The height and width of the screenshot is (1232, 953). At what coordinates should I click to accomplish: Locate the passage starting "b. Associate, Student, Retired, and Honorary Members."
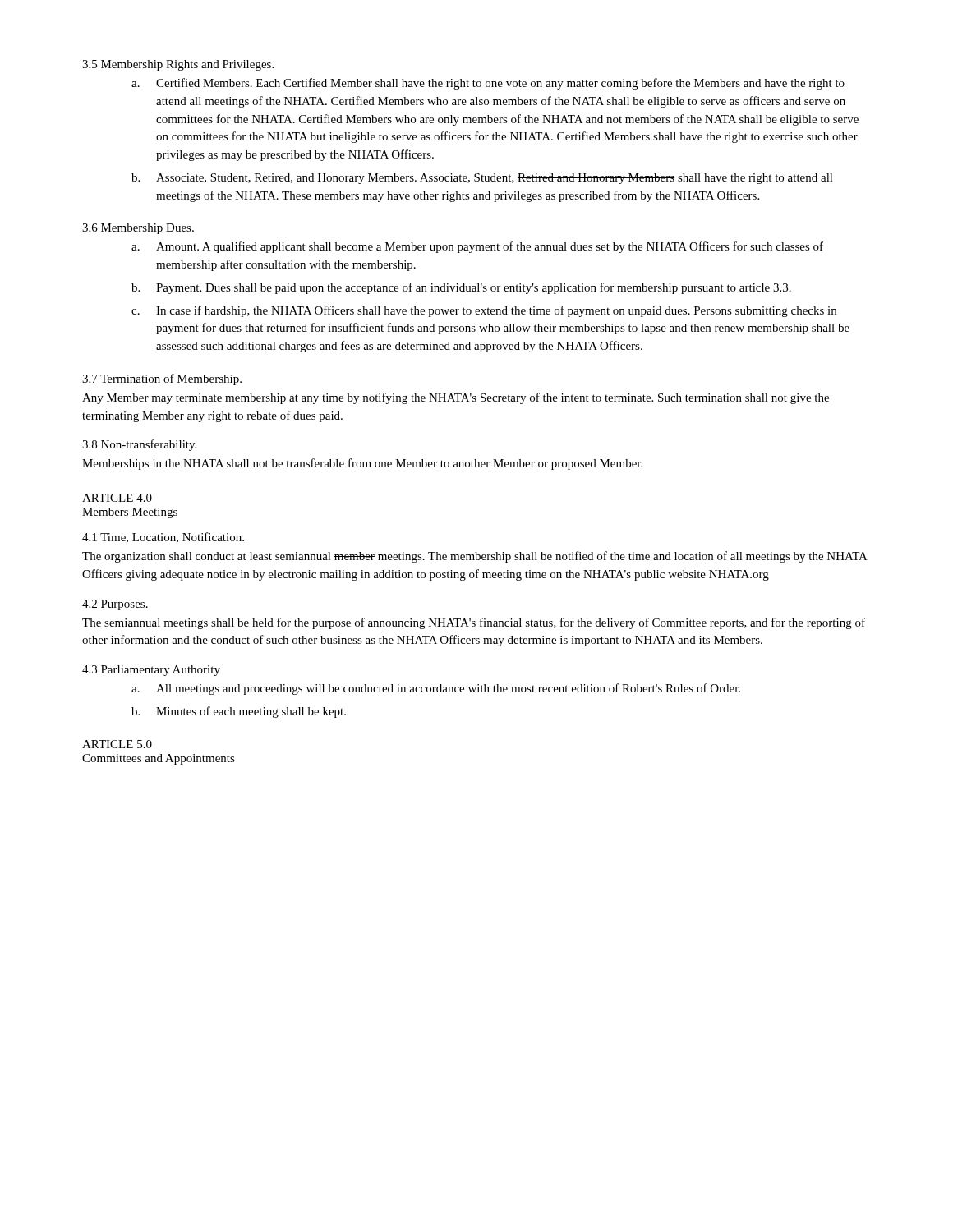(x=501, y=187)
